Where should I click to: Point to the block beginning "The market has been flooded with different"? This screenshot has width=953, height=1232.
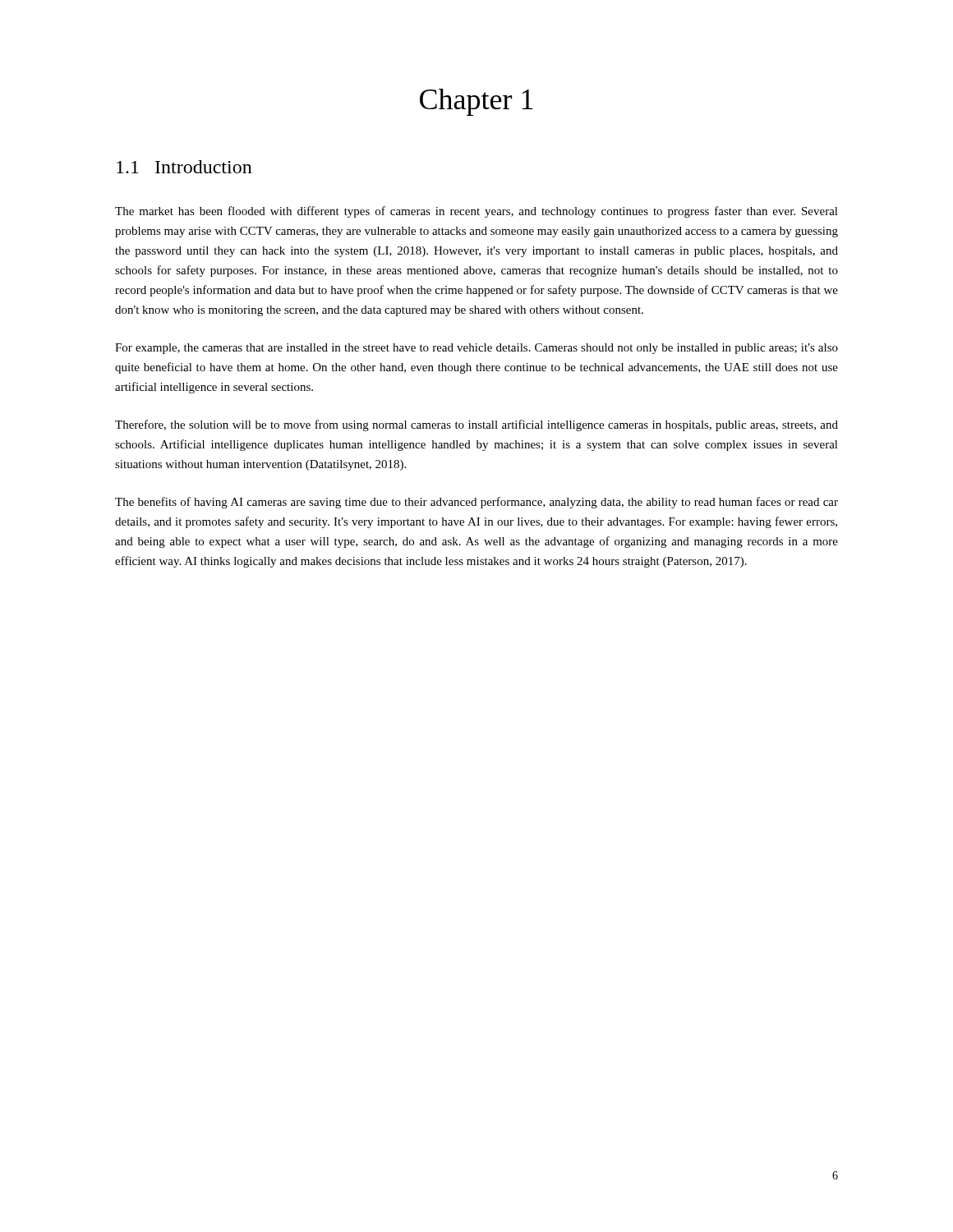pyautogui.click(x=476, y=260)
